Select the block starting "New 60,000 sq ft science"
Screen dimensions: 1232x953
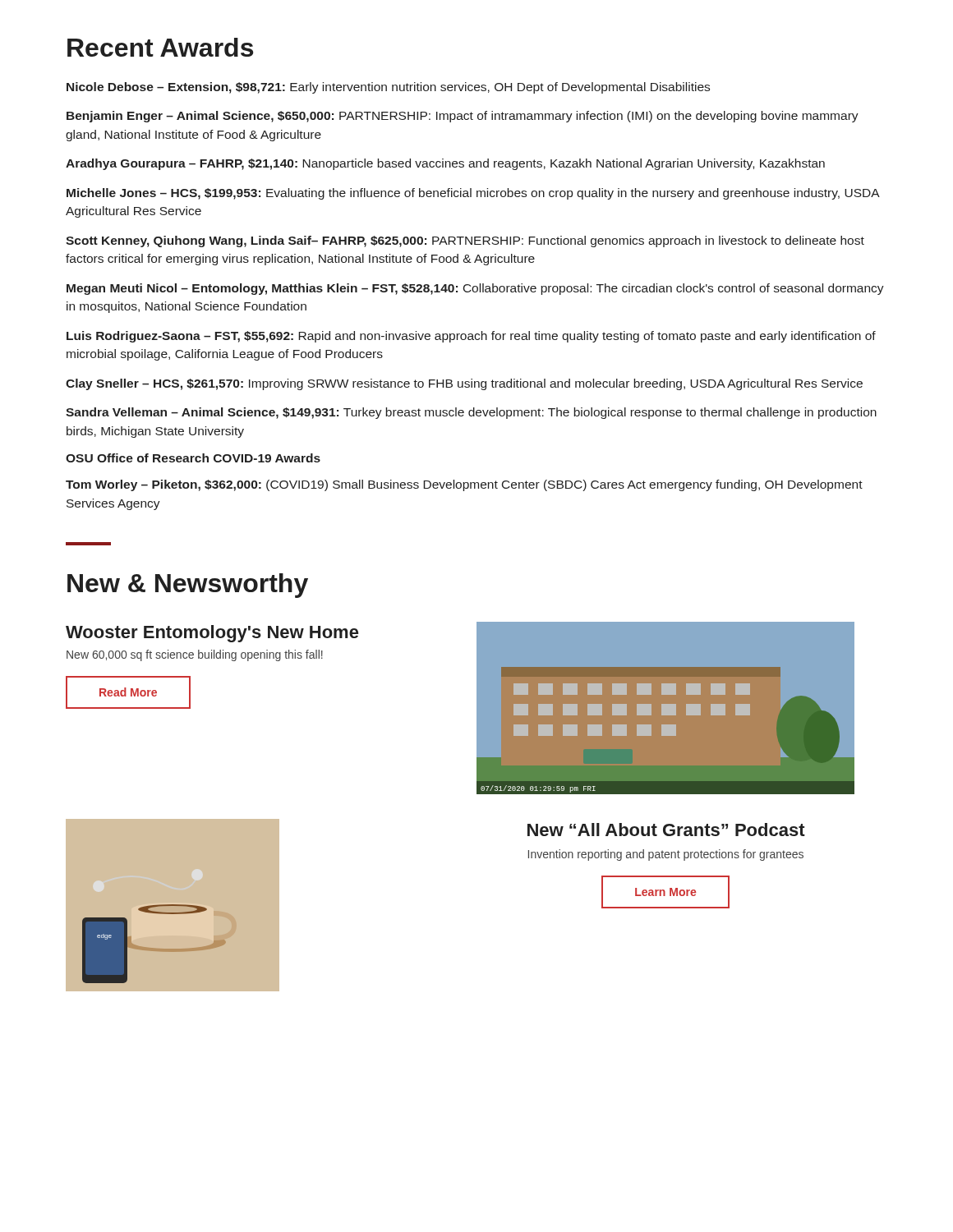point(255,655)
